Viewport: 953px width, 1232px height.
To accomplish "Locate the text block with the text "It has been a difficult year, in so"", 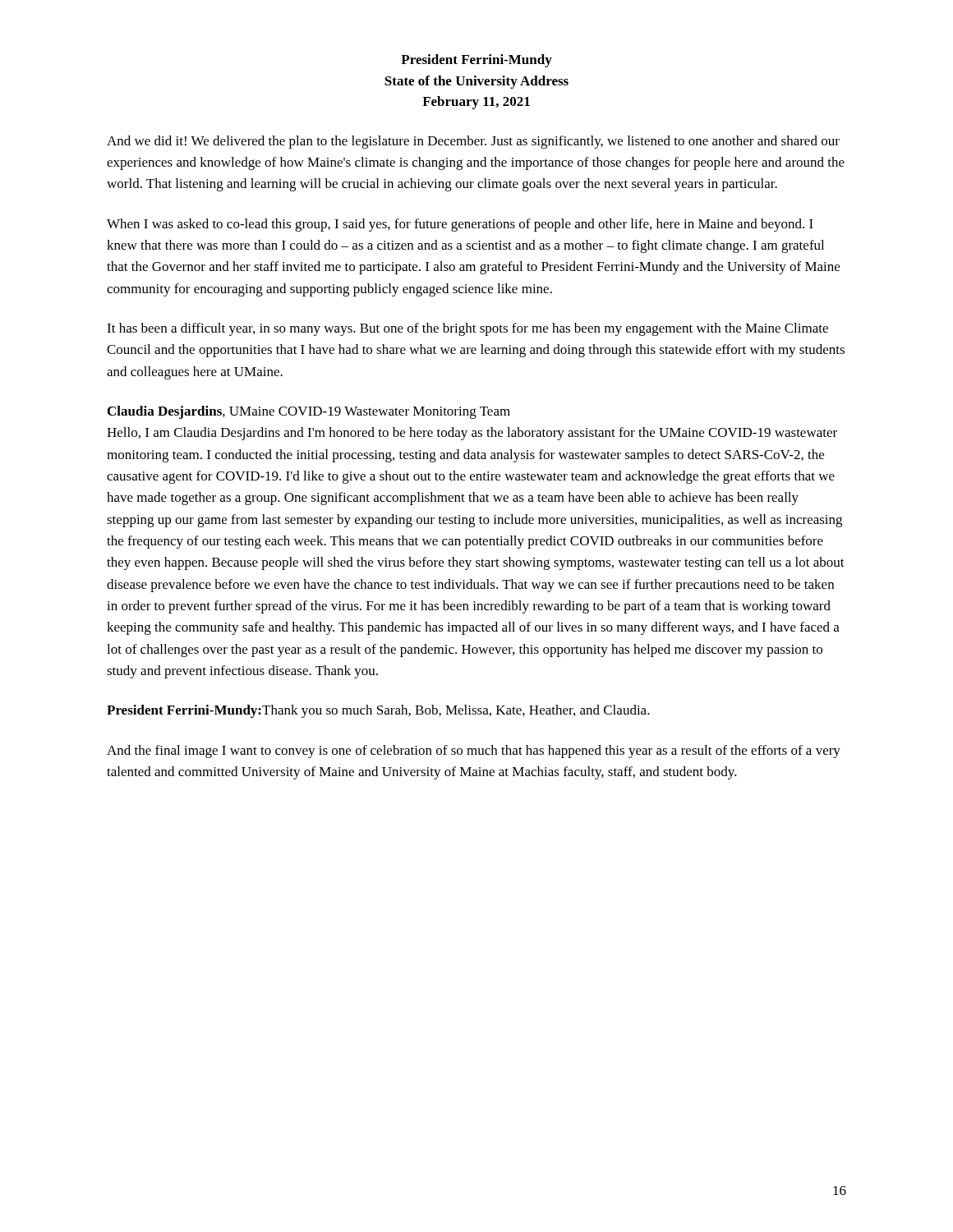I will pyautogui.click(x=476, y=350).
